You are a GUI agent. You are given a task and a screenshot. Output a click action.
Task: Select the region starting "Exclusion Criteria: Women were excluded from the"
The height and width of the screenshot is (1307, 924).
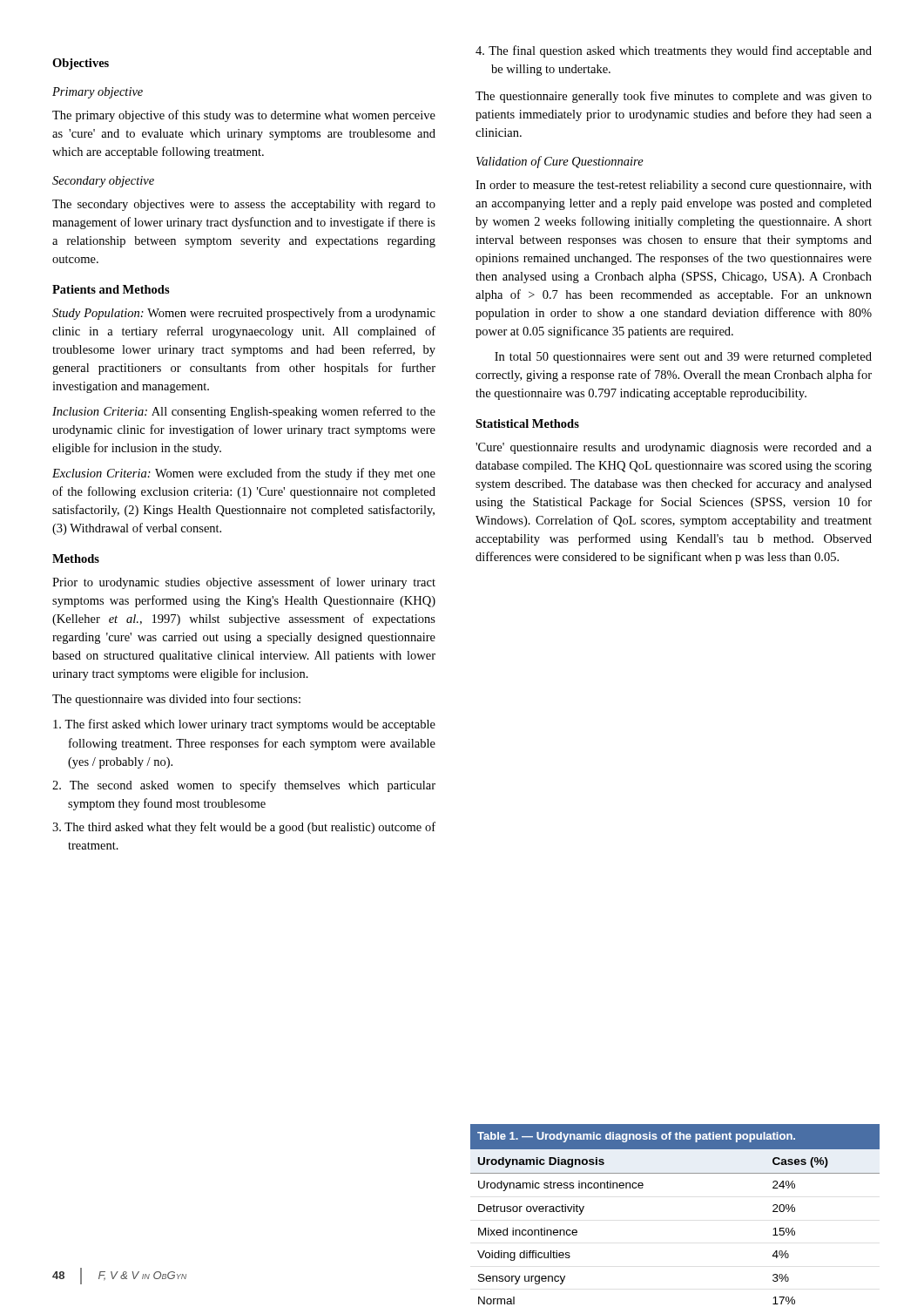click(x=244, y=501)
